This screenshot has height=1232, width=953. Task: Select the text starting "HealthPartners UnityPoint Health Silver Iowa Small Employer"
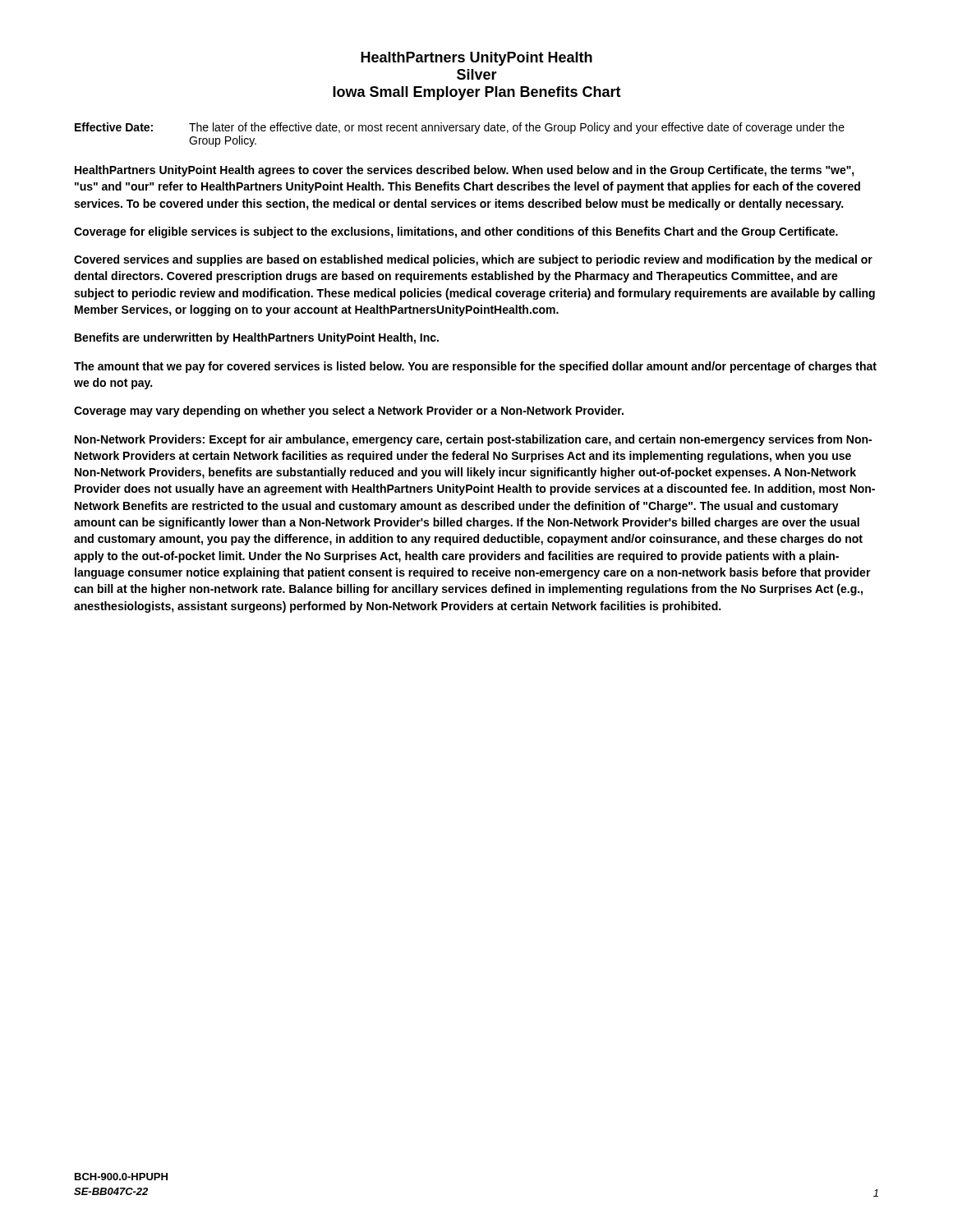(x=476, y=75)
